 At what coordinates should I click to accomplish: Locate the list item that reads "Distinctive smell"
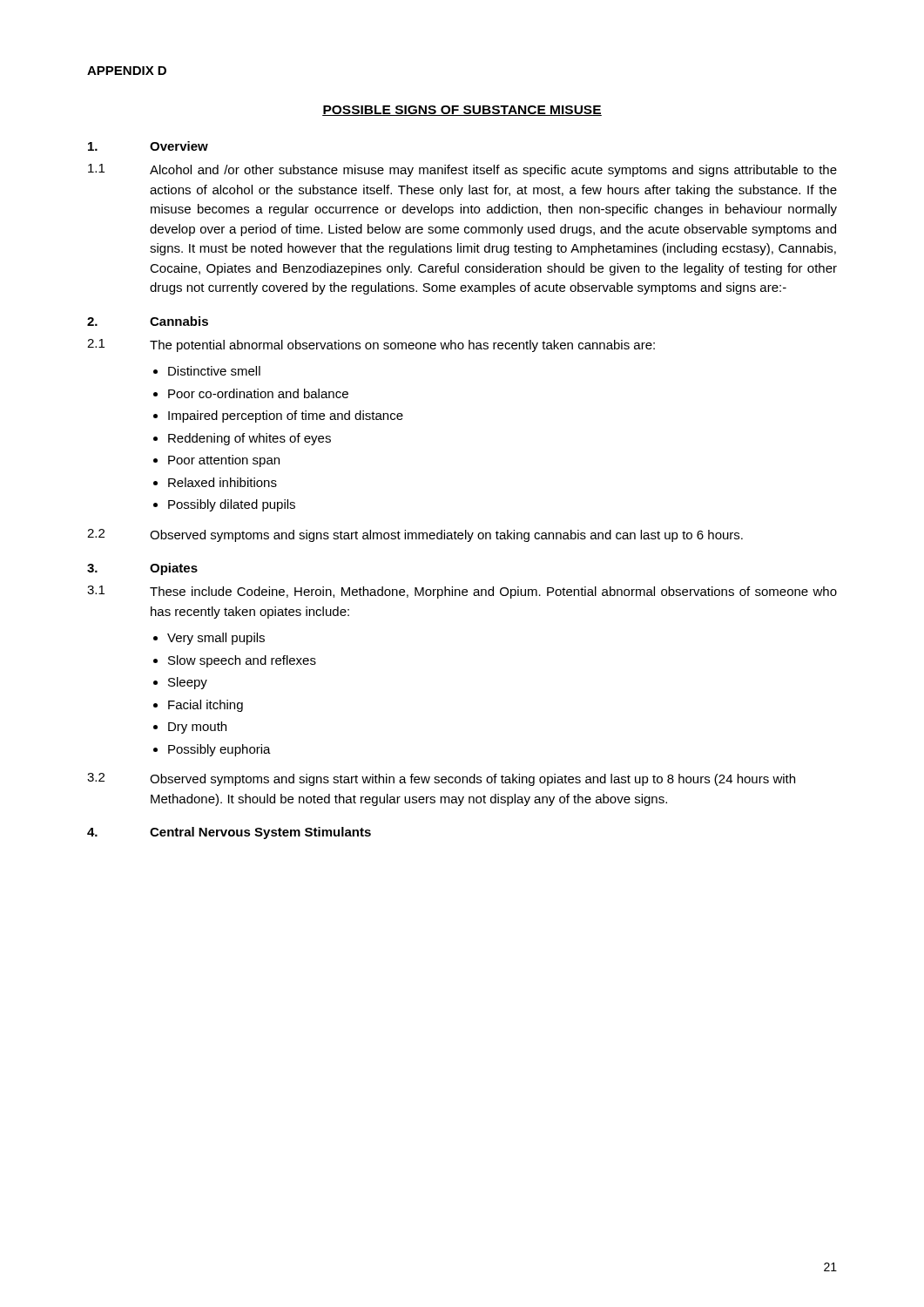(214, 371)
